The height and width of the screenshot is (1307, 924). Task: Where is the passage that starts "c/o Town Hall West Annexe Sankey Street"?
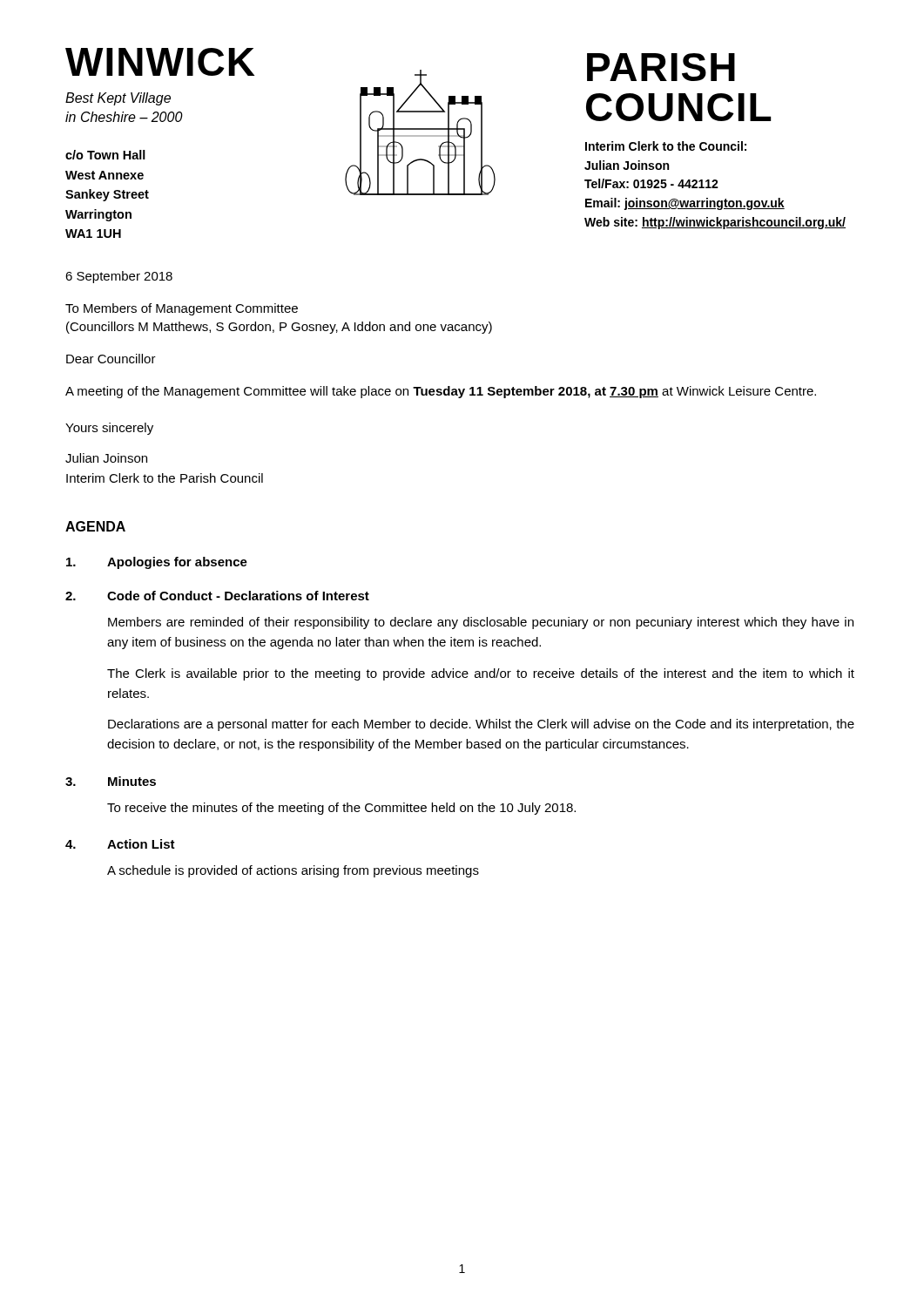pos(107,194)
